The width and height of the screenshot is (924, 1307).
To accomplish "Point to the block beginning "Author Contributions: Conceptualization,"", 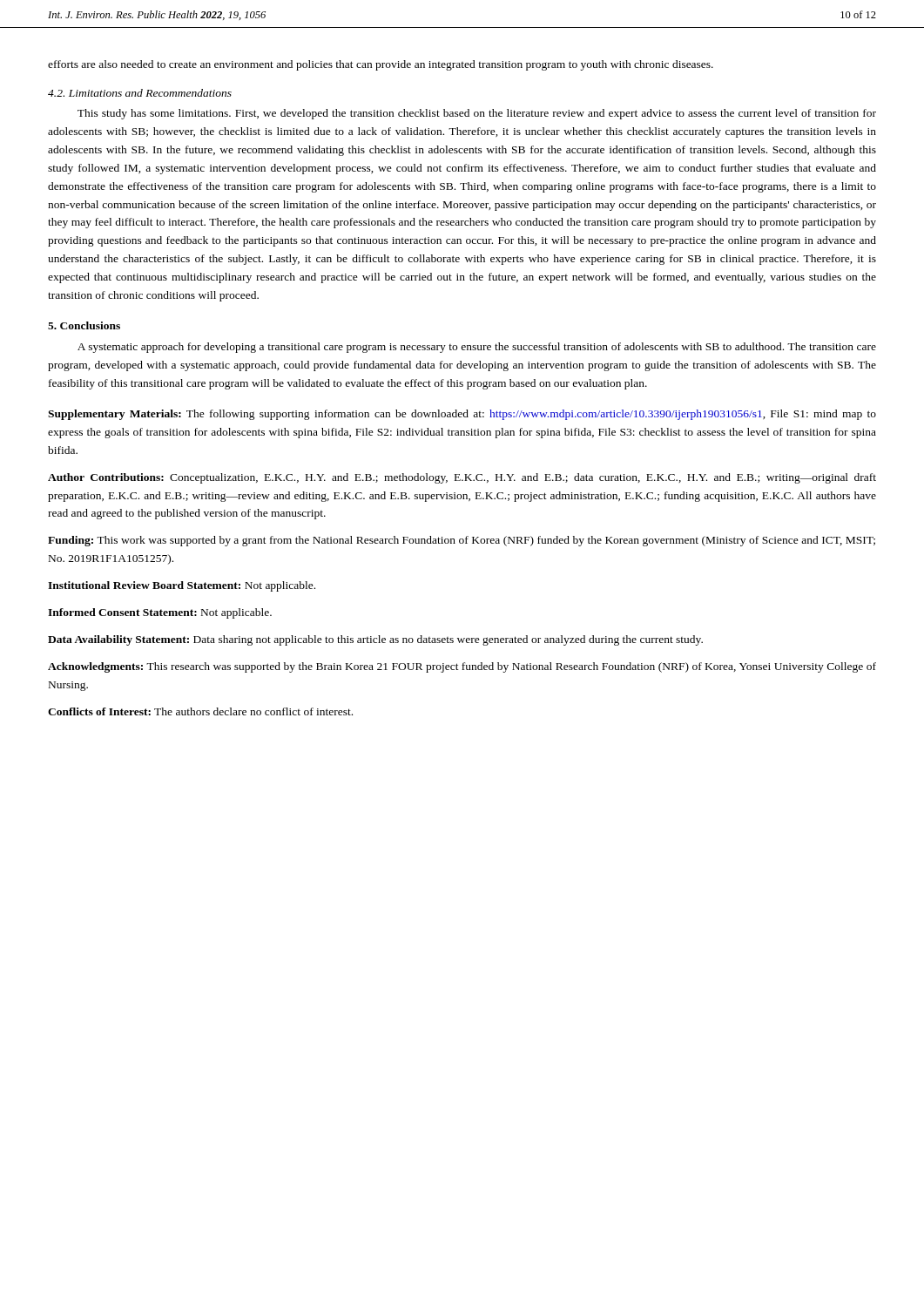I will click(x=462, y=495).
